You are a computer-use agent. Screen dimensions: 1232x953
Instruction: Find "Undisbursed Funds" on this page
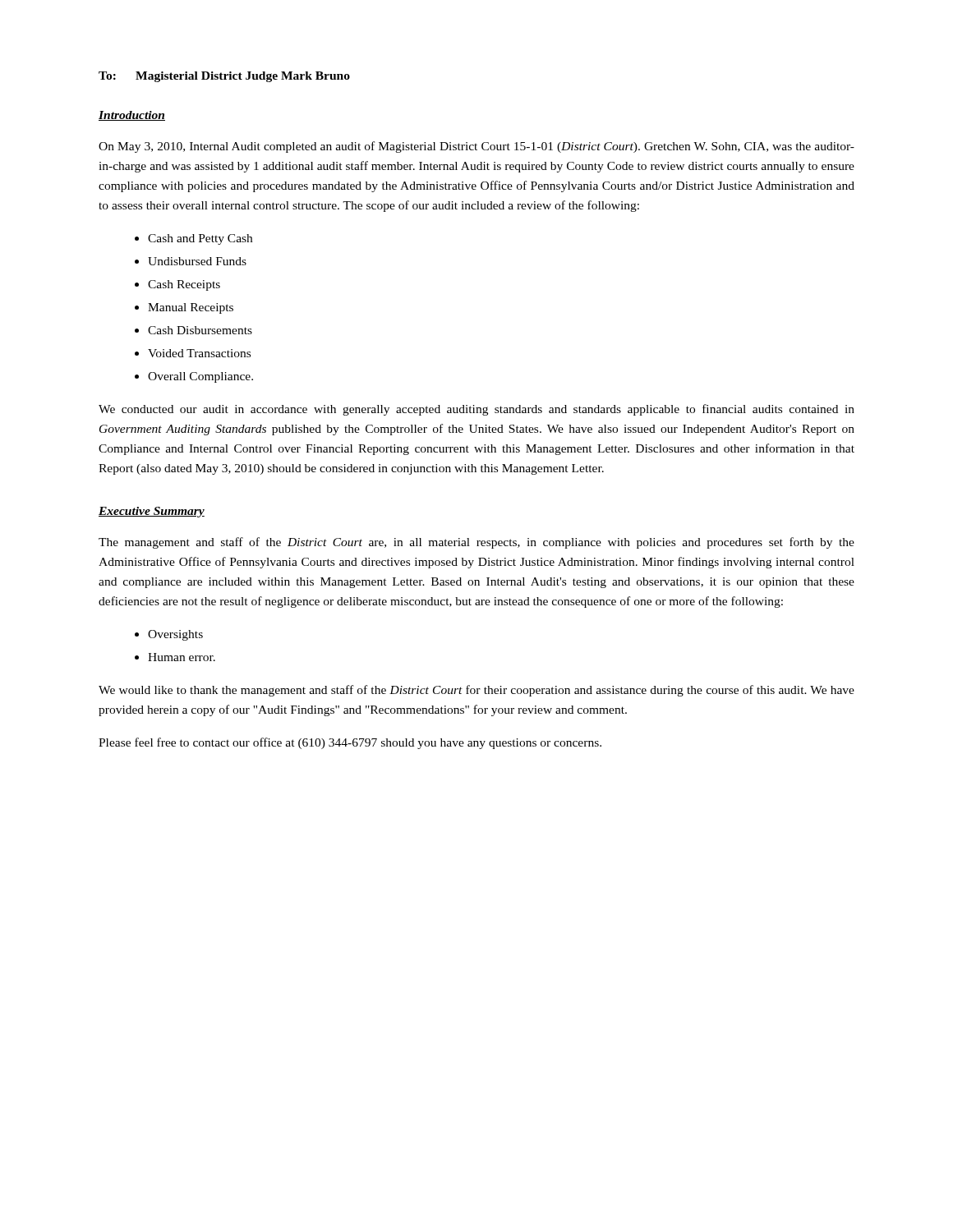coord(197,261)
